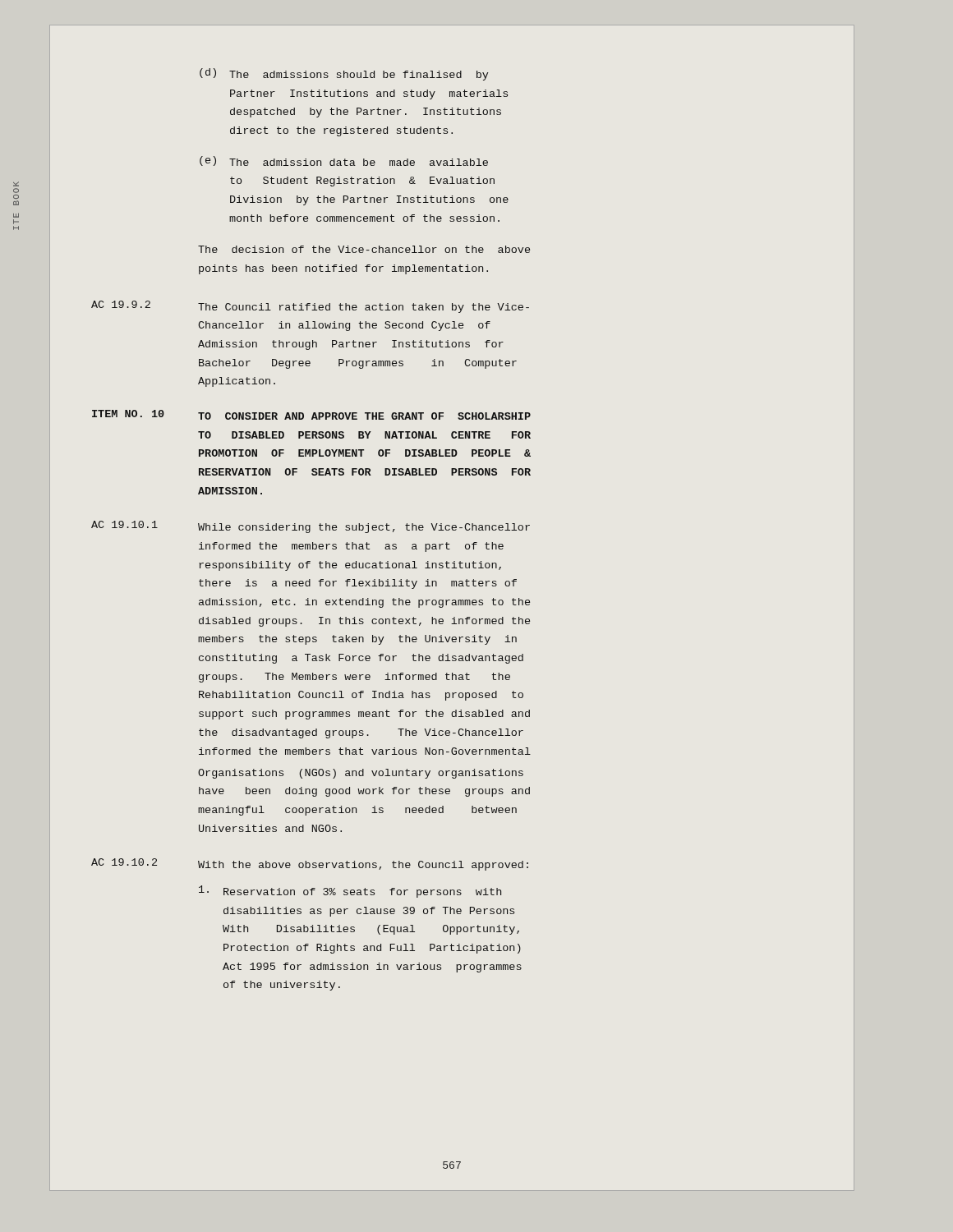Where is the passage that starts "With the above observations, the"?
Screen dimensions: 1232x953
[x=364, y=866]
